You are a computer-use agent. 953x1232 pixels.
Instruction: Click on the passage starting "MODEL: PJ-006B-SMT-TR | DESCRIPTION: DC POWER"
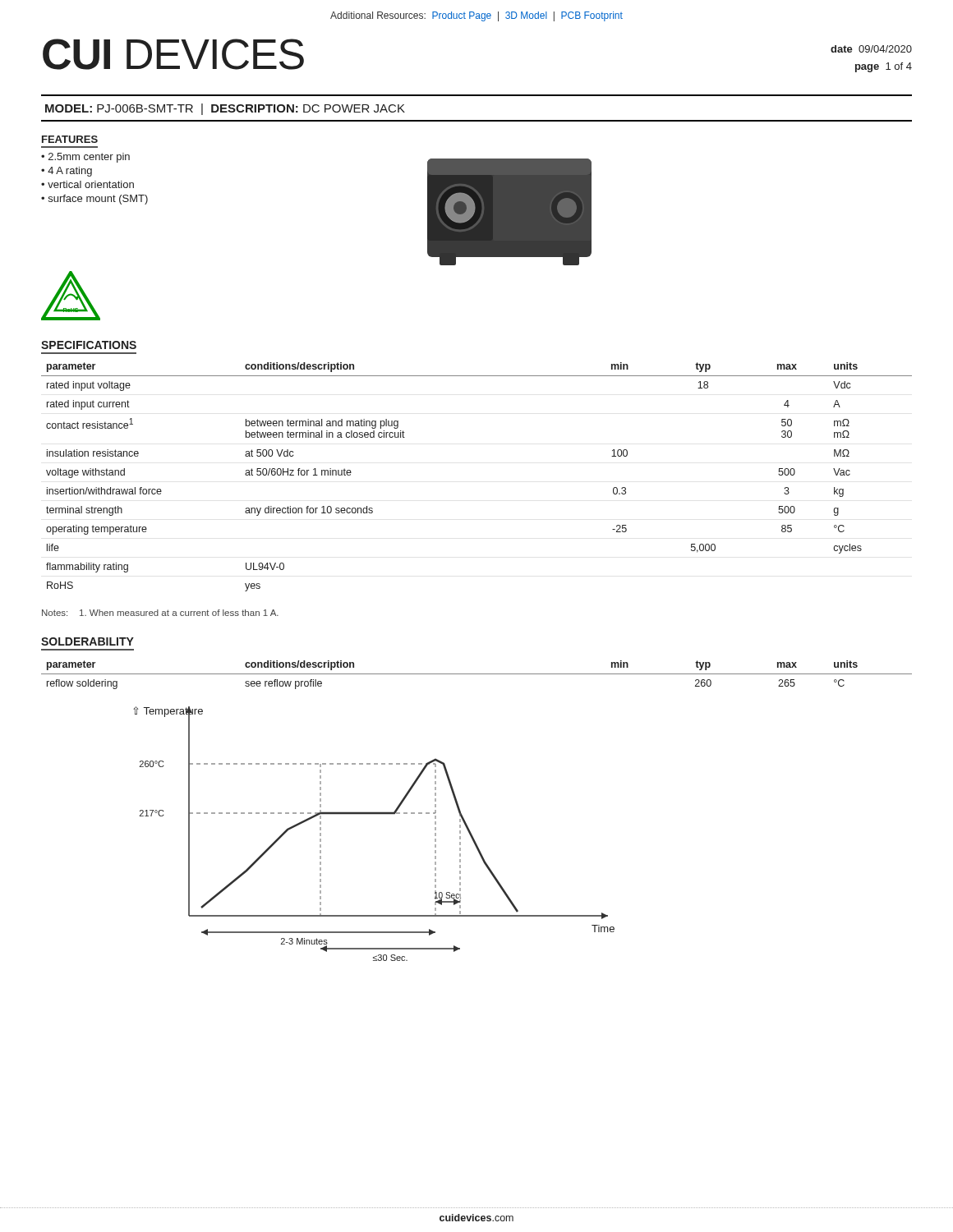tap(225, 108)
